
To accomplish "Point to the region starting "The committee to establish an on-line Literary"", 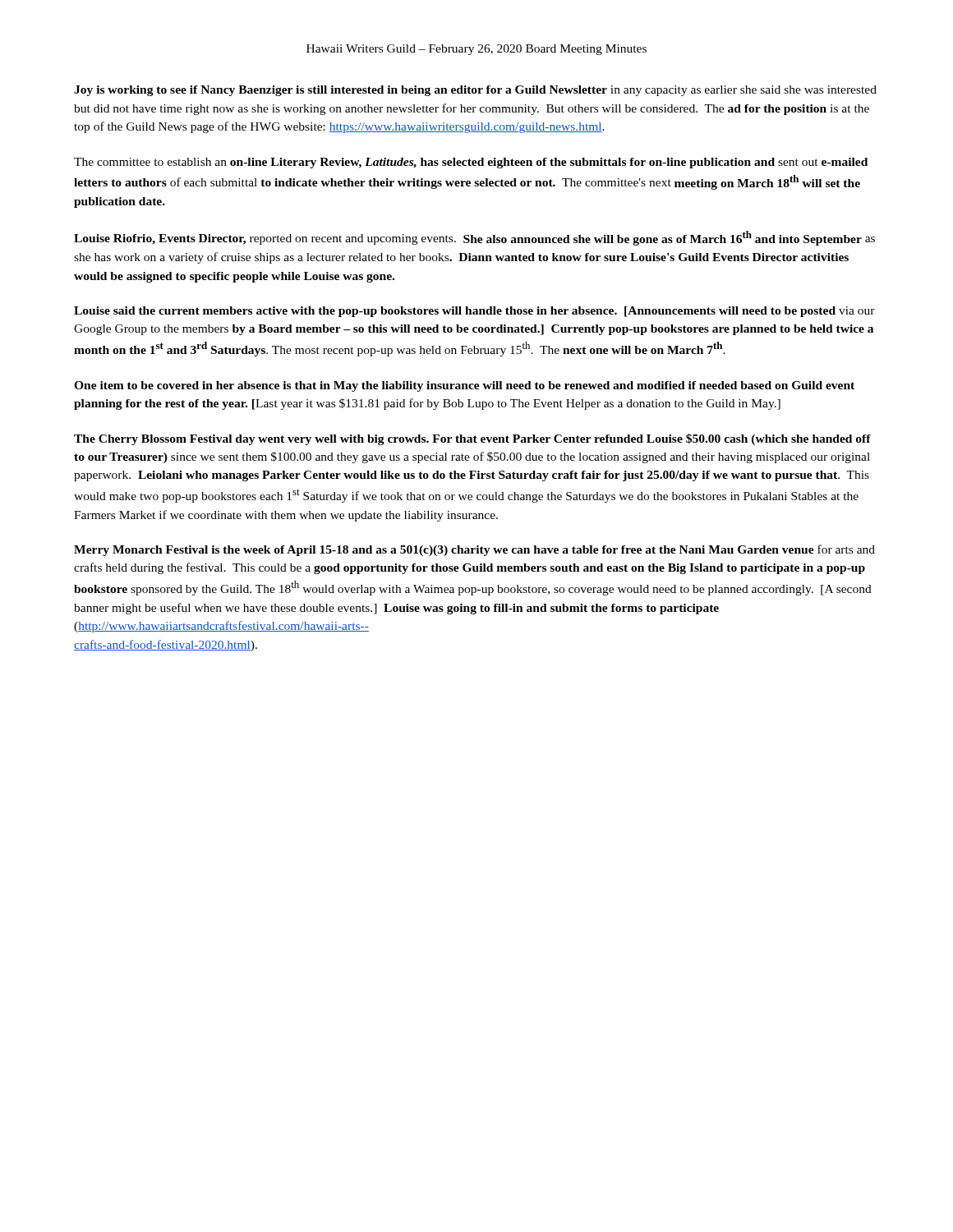I will pos(471,181).
